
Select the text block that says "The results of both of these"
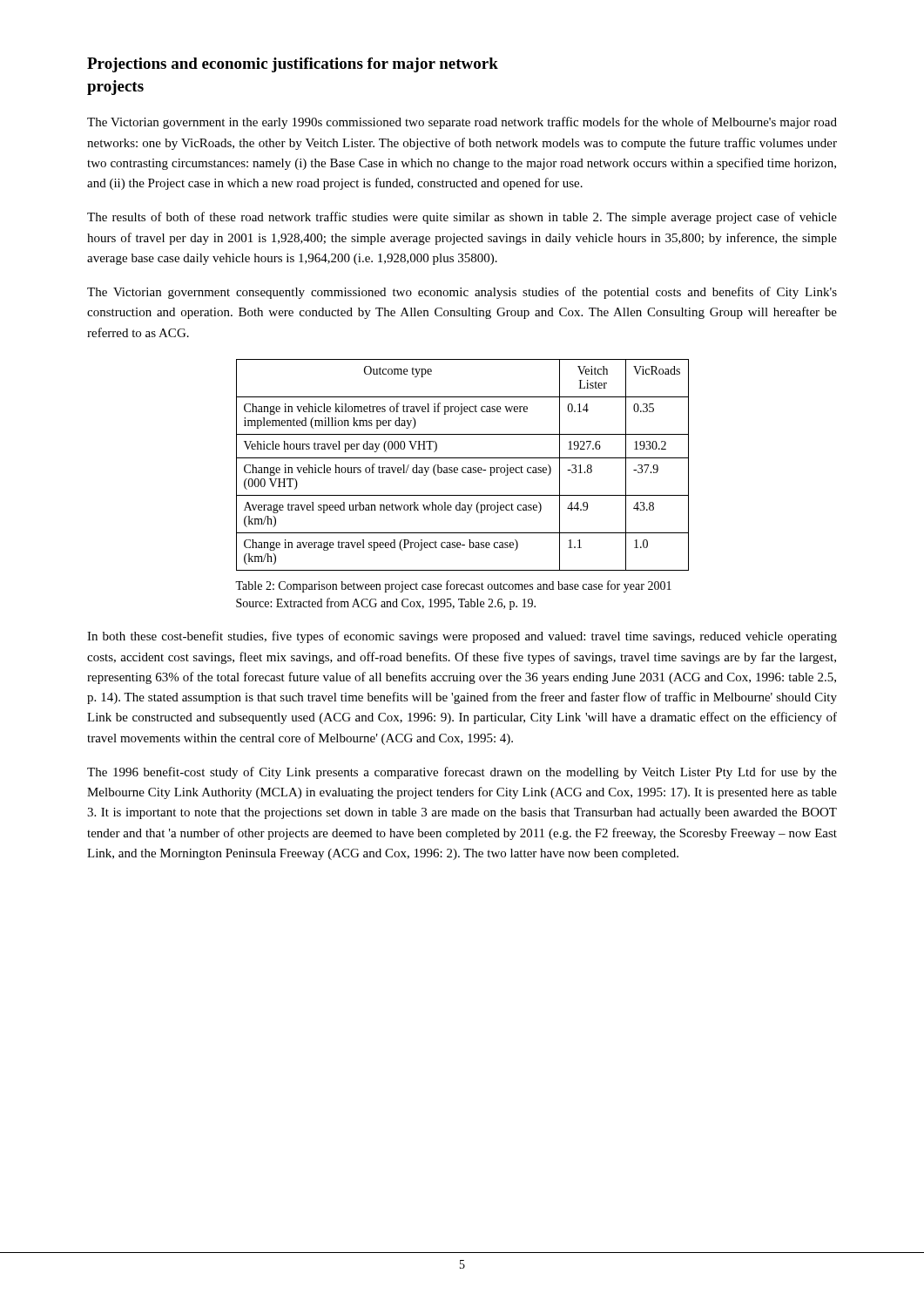tap(462, 237)
